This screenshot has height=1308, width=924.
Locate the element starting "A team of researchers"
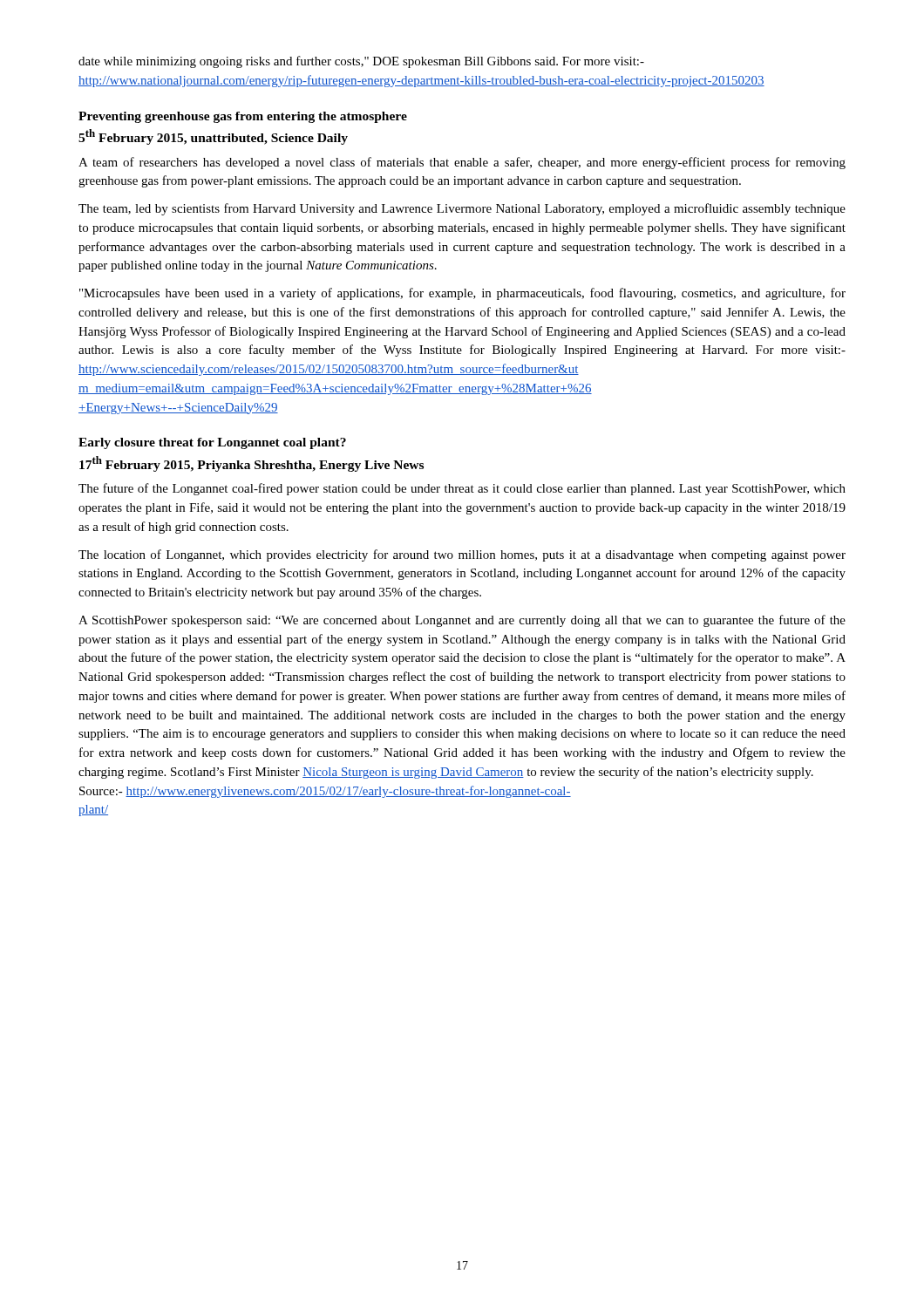coord(462,172)
